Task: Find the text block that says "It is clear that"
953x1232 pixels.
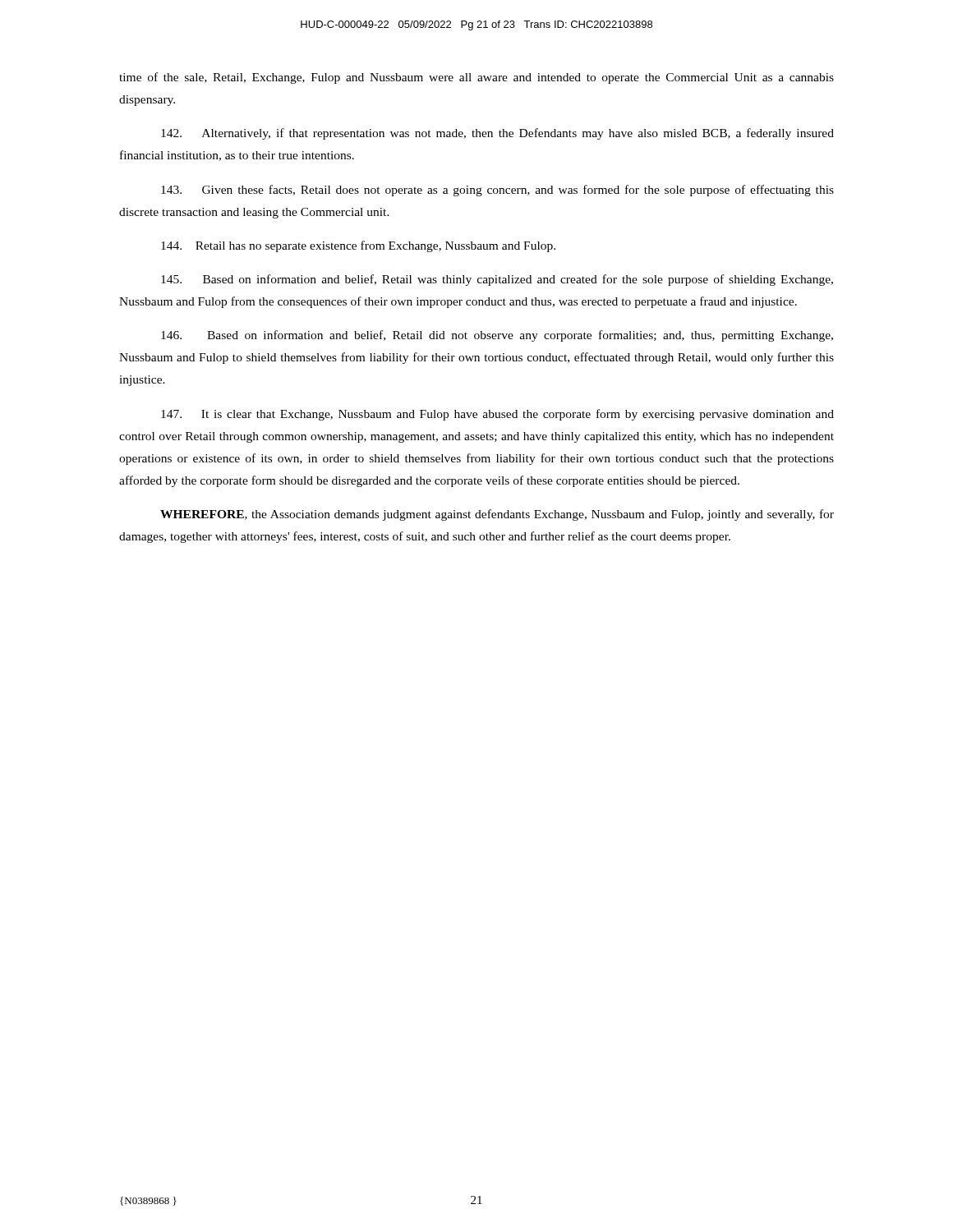Action: [x=476, y=447]
